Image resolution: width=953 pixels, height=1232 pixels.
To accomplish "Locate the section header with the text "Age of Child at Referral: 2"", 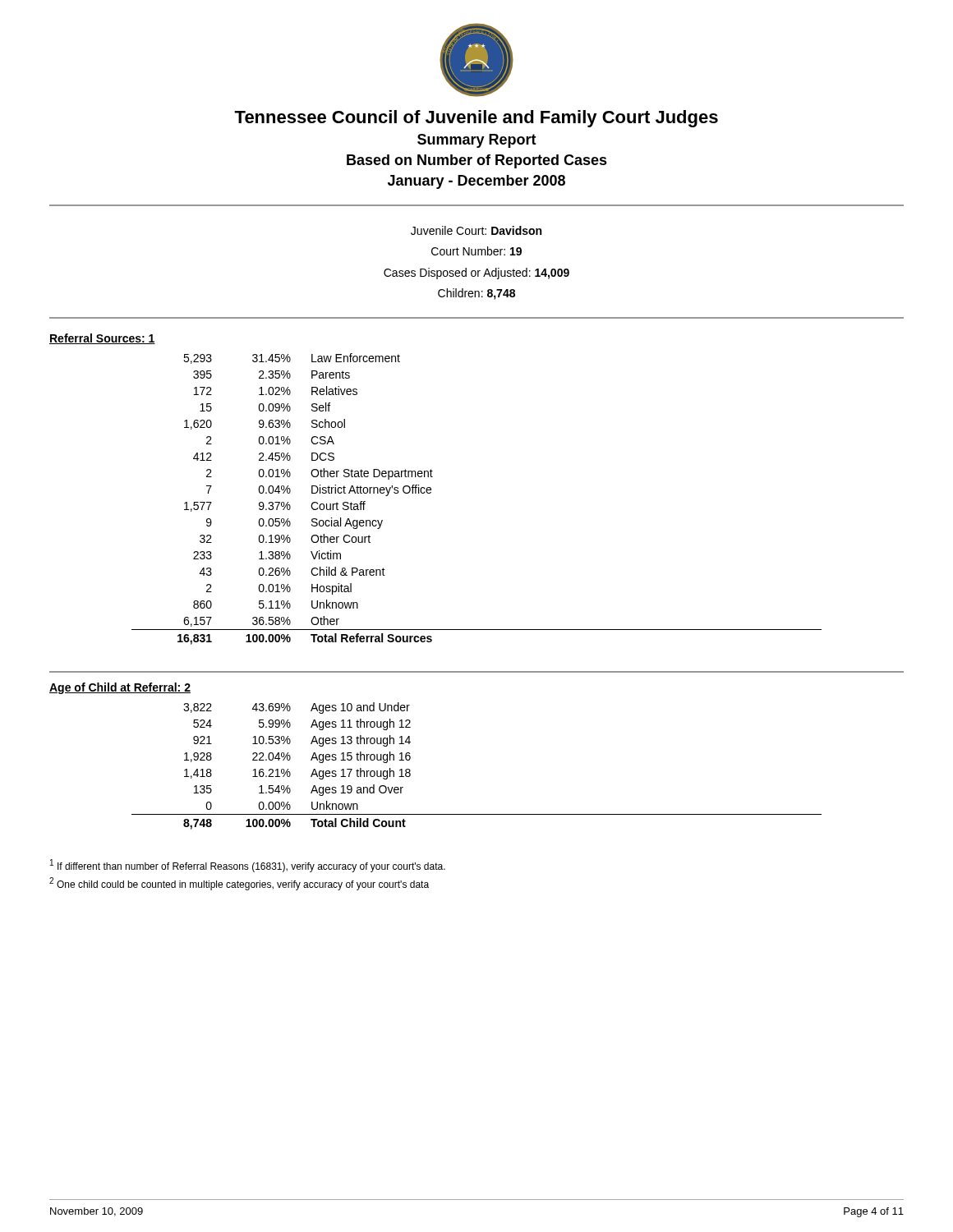I will 120,687.
